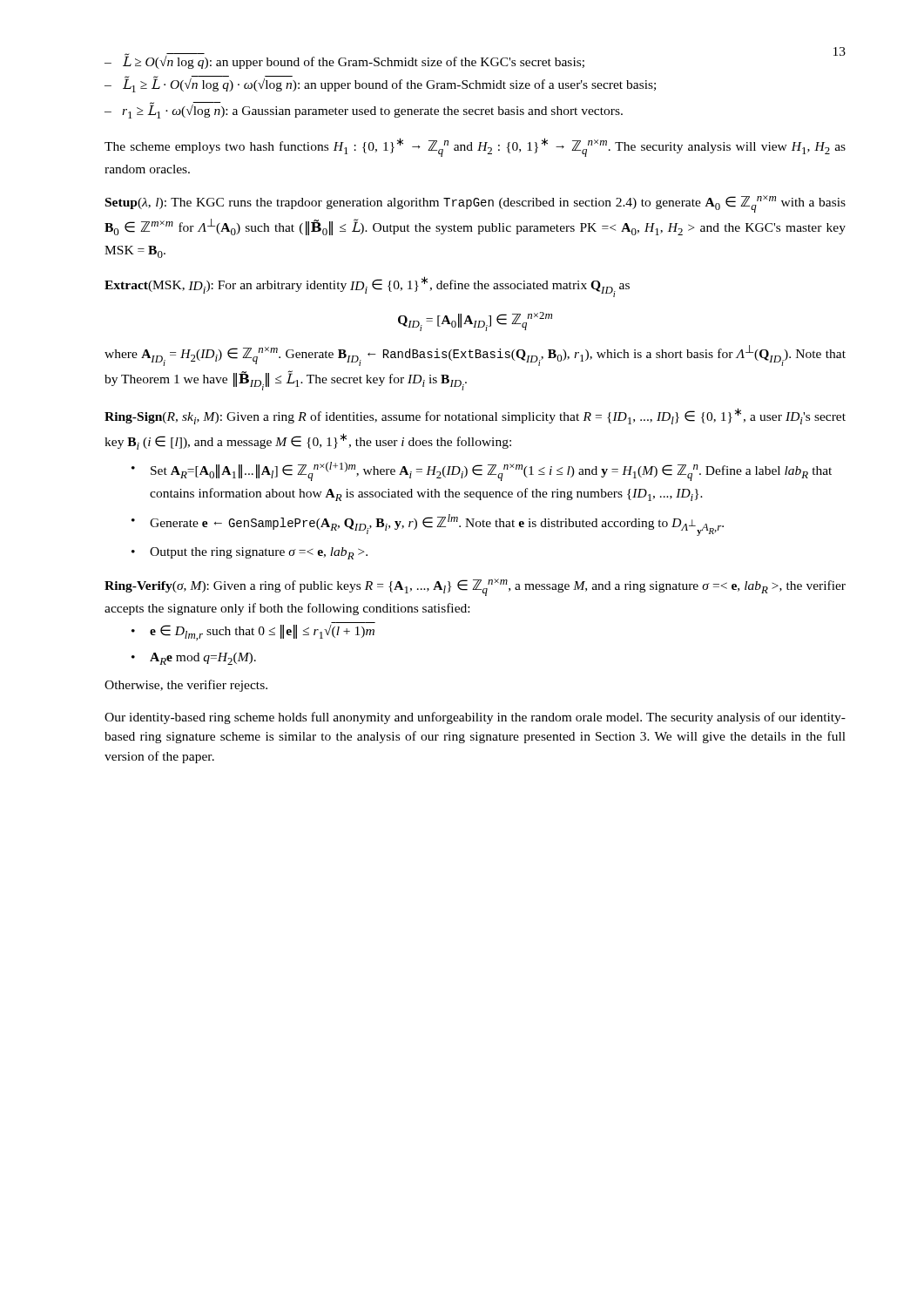This screenshot has height=1307, width=924.
Task: Select the list item containing "– L̃ ≥ O(√n log q): an"
Action: (x=475, y=62)
